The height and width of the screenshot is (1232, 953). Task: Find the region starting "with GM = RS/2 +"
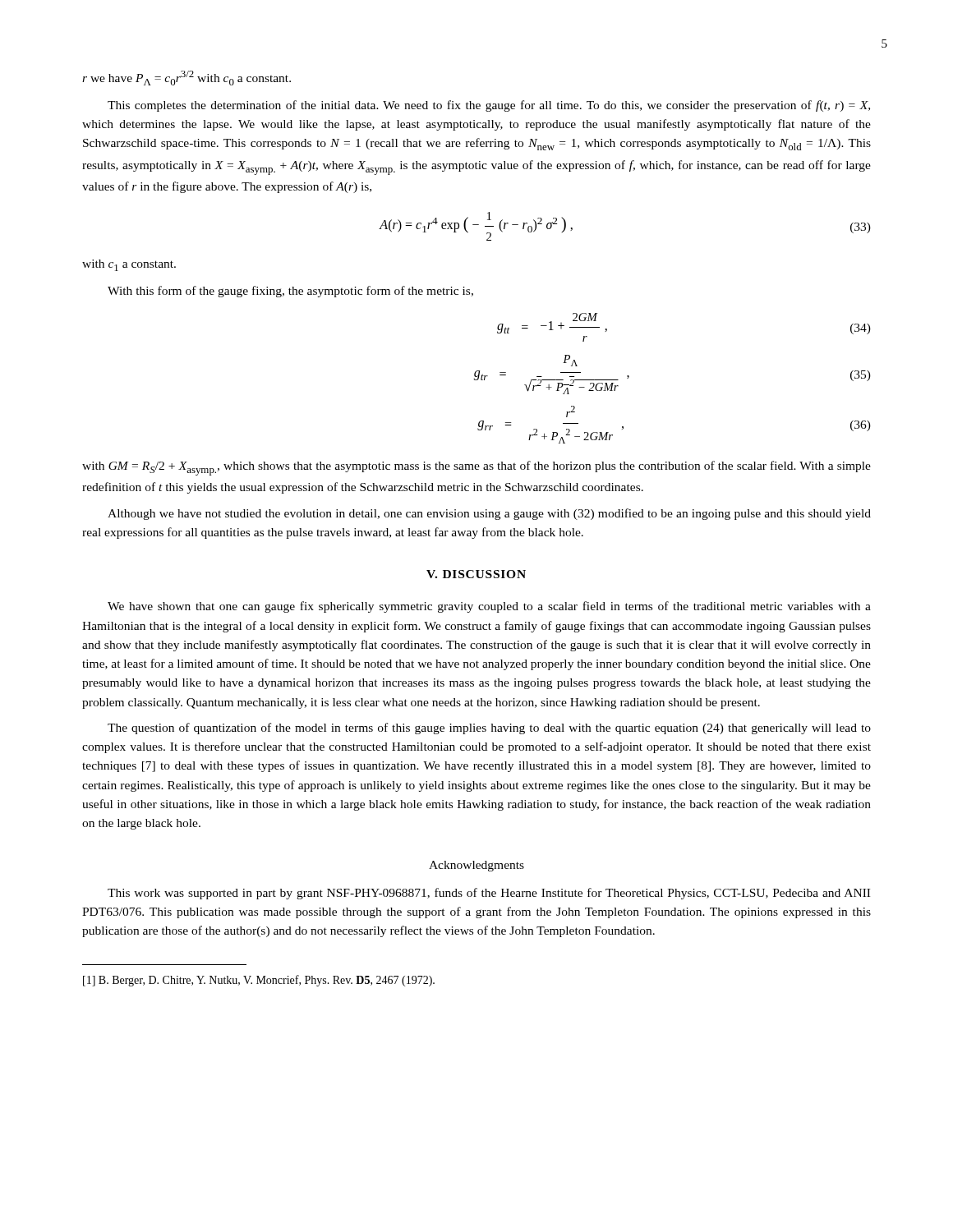[x=476, y=476]
